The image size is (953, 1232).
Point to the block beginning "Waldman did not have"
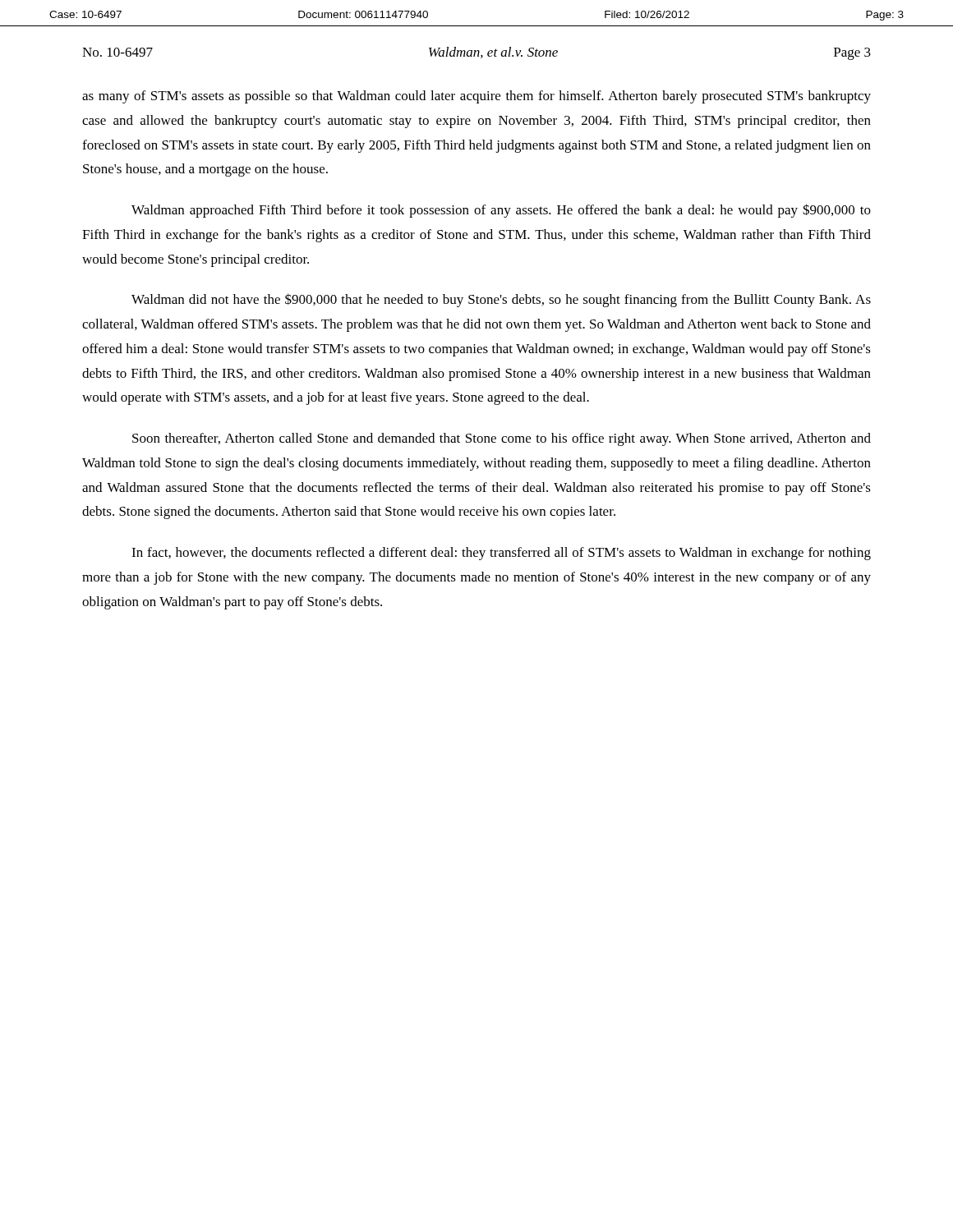476,349
